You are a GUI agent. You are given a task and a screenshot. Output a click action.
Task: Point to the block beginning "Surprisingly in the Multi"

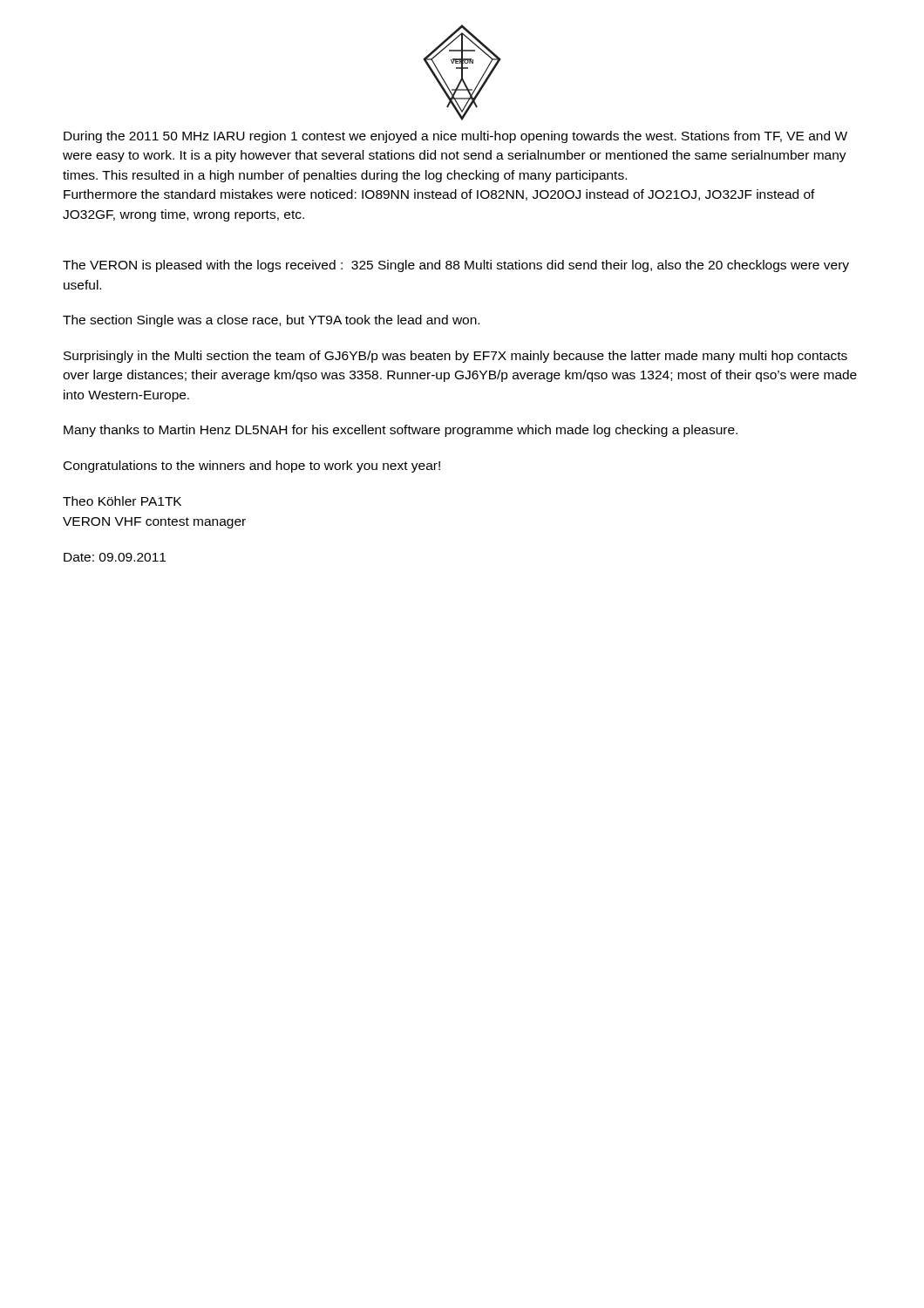pos(460,375)
